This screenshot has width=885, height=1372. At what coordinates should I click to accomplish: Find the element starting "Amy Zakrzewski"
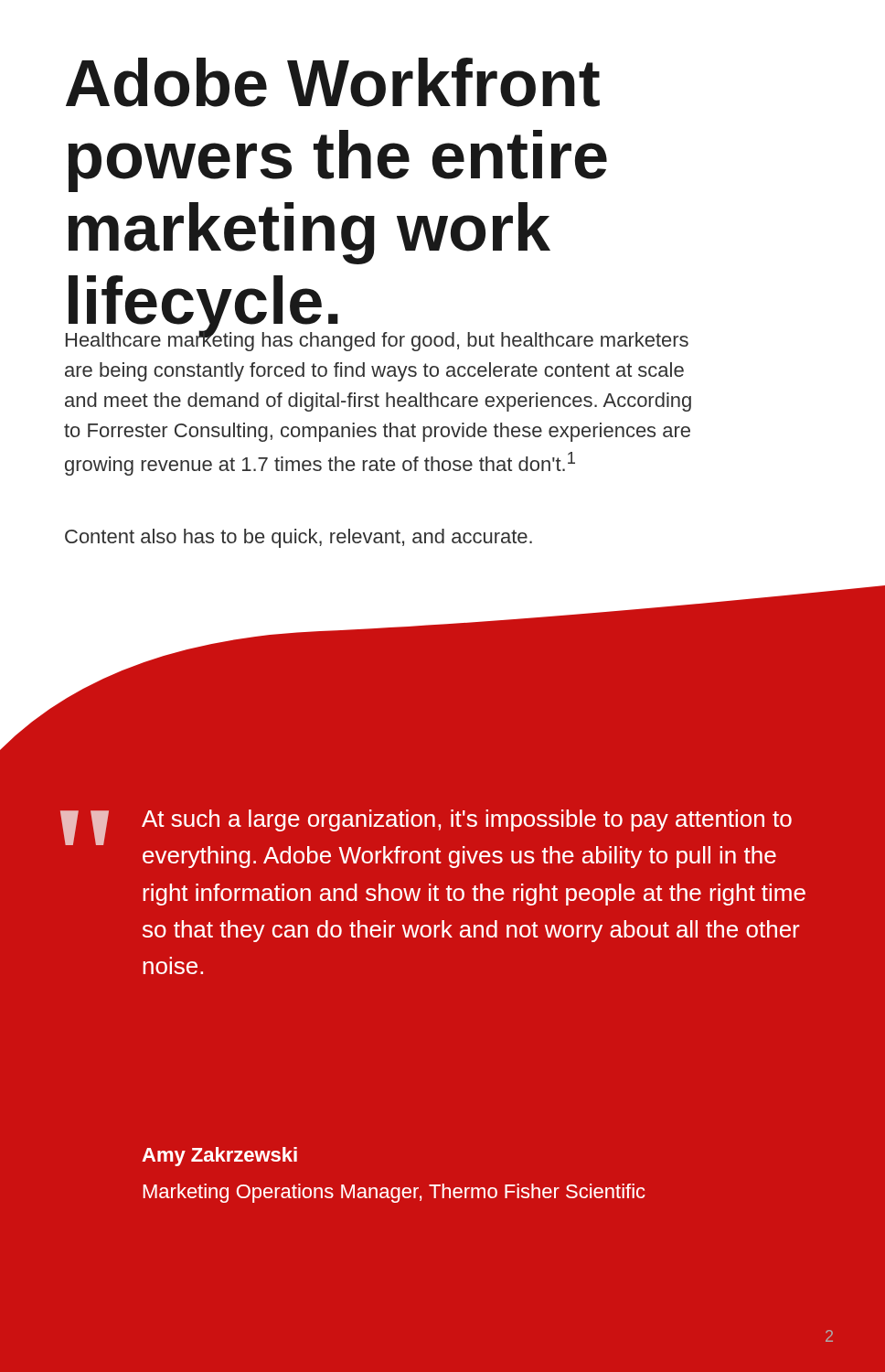pos(219,1157)
